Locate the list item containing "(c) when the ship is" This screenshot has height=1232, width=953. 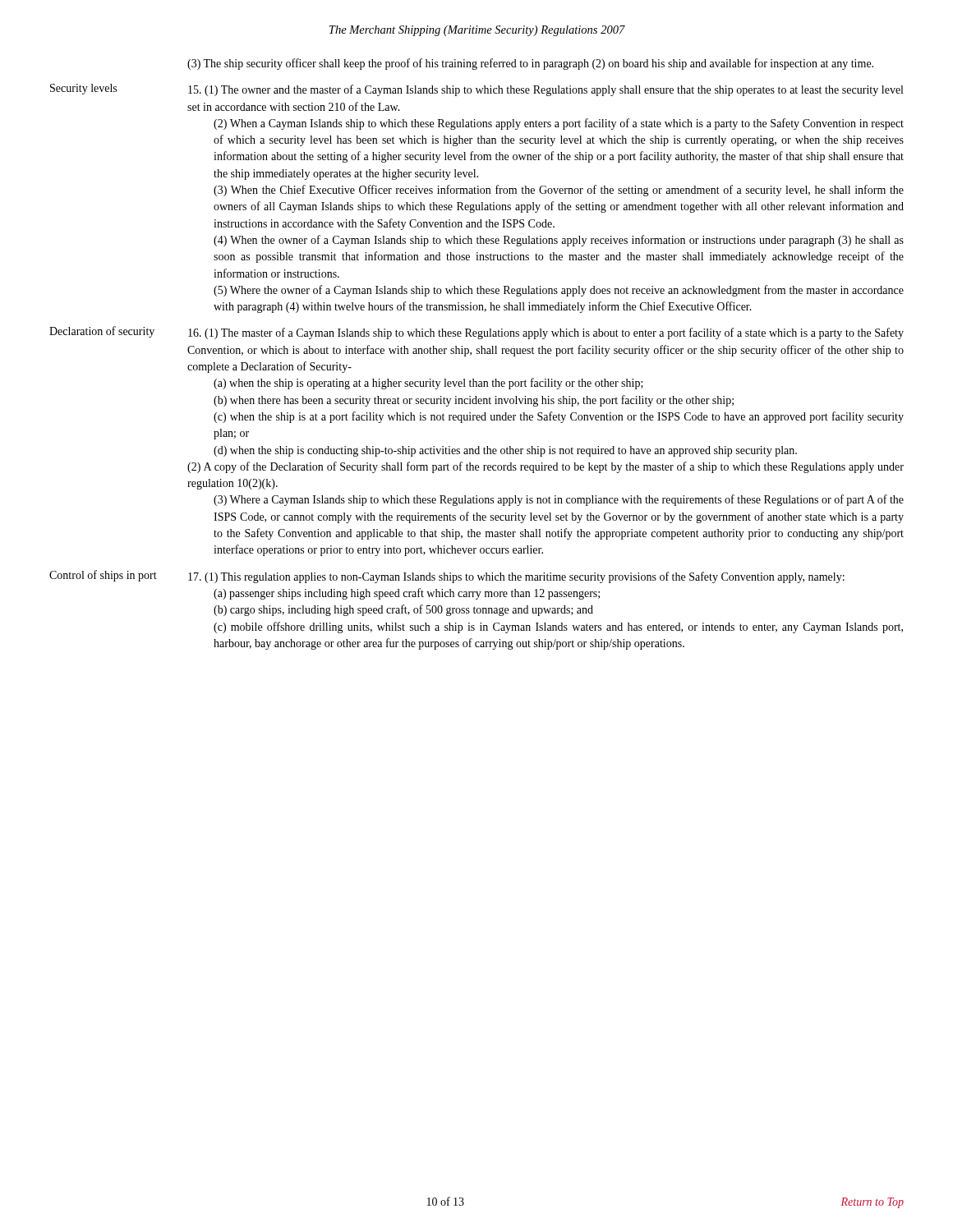559,426
